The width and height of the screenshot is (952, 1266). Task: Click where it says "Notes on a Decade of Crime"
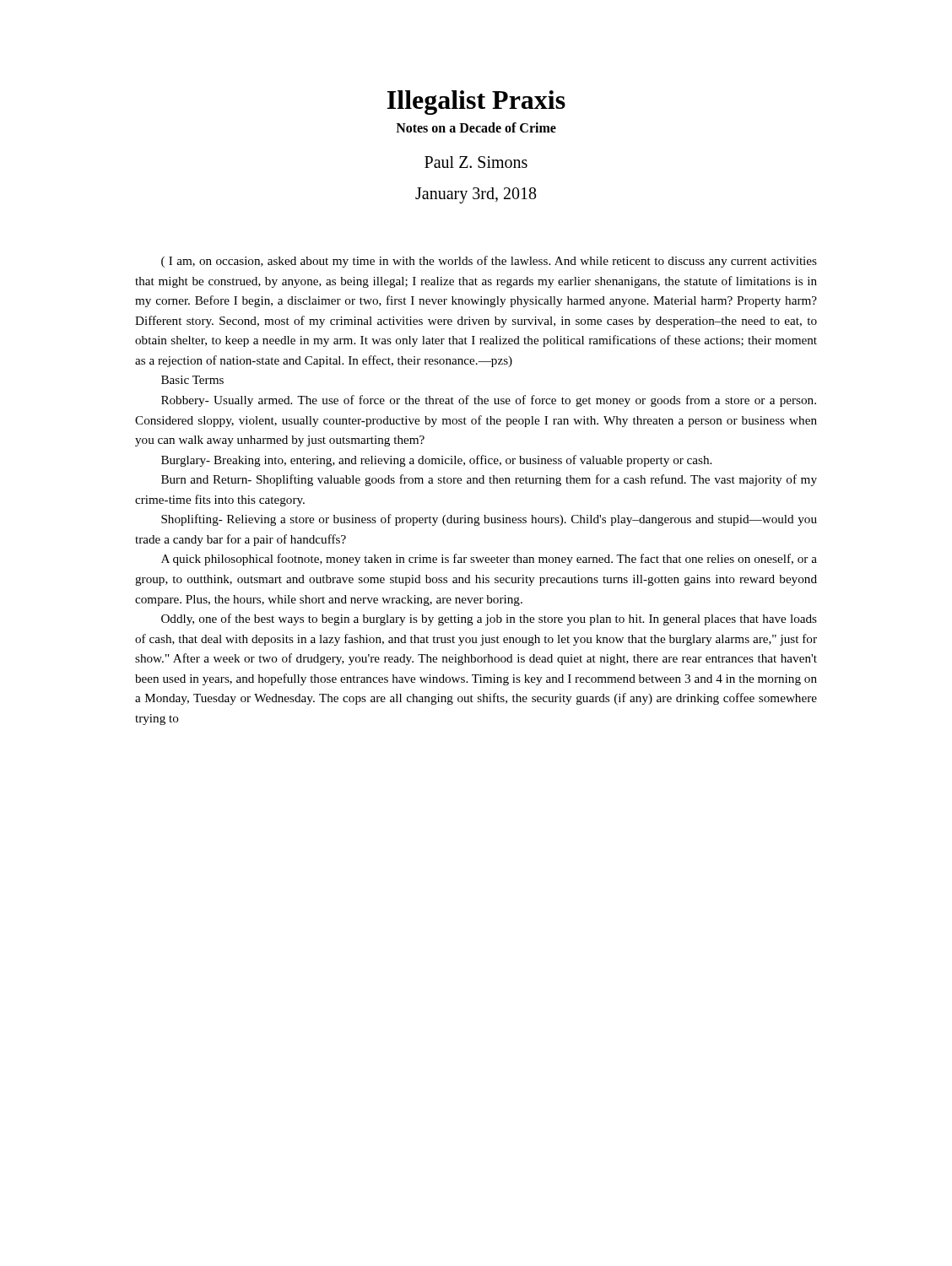click(476, 128)
